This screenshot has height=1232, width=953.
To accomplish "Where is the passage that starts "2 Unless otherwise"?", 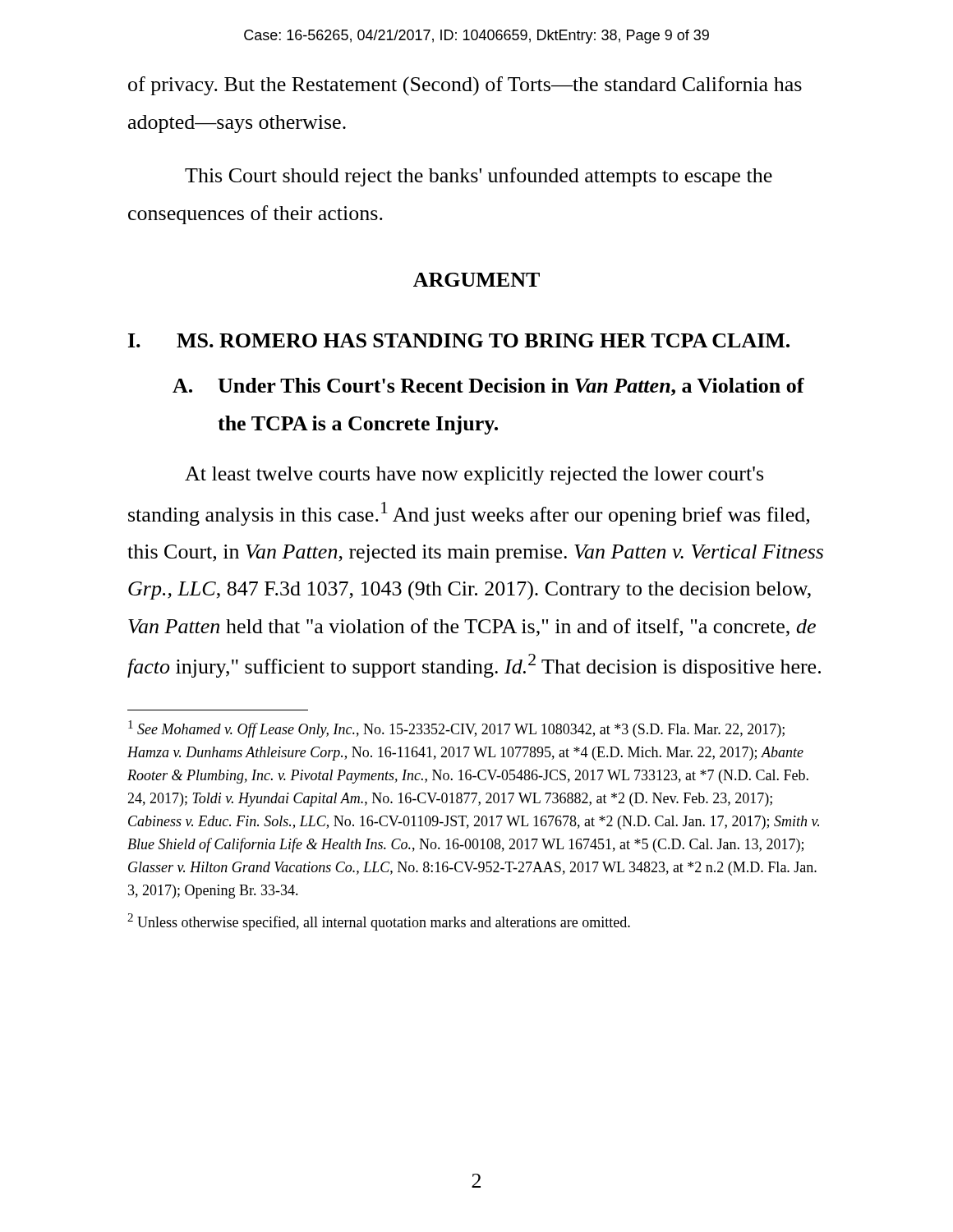I will (379, 921).
